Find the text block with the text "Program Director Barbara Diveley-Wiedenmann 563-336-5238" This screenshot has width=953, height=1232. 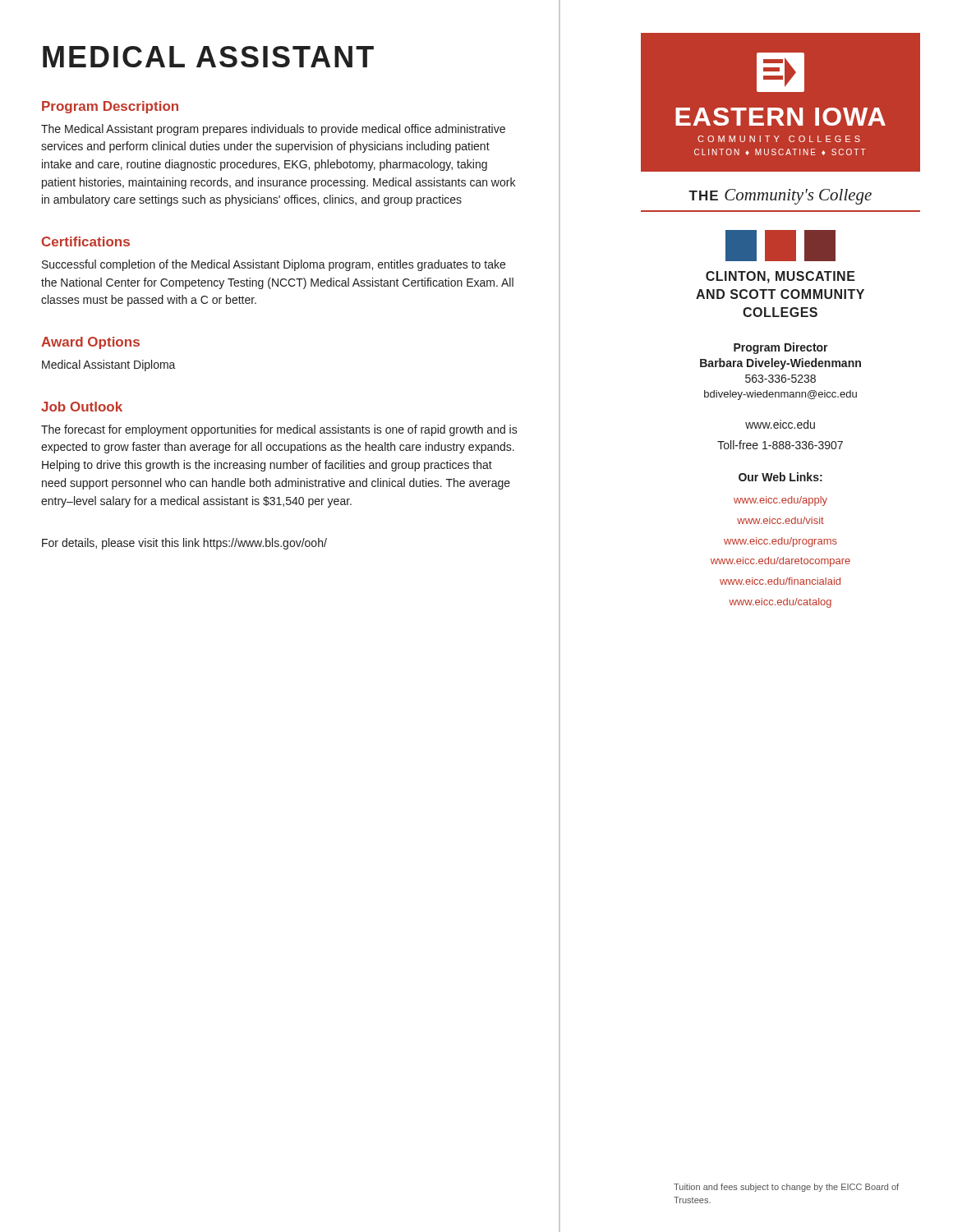pos(780,370)
